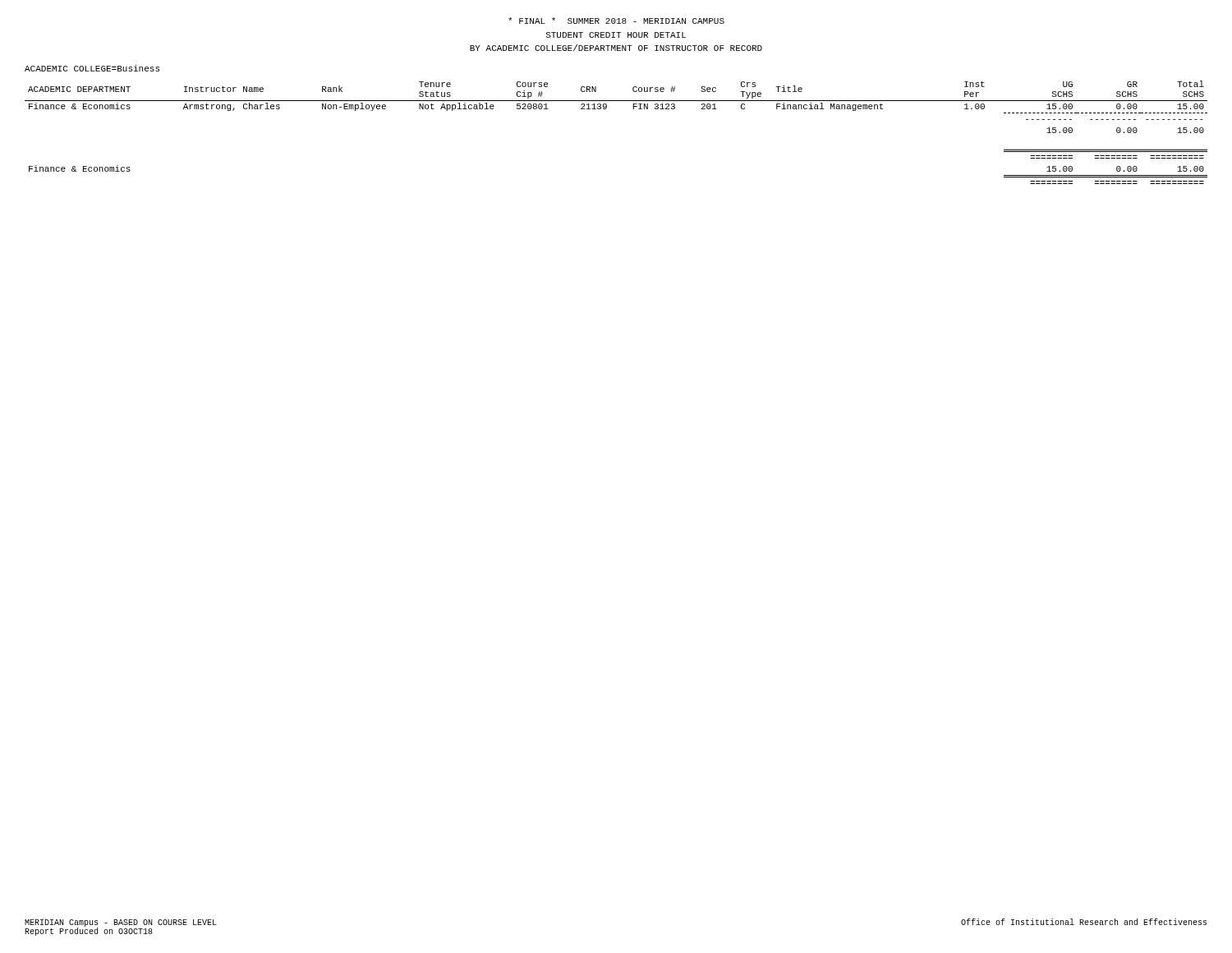The image size is (1232, 953).
Task: Locate the passage starting "ACADEMIC COLLEGE=Business"
Action: click(92, 69)
